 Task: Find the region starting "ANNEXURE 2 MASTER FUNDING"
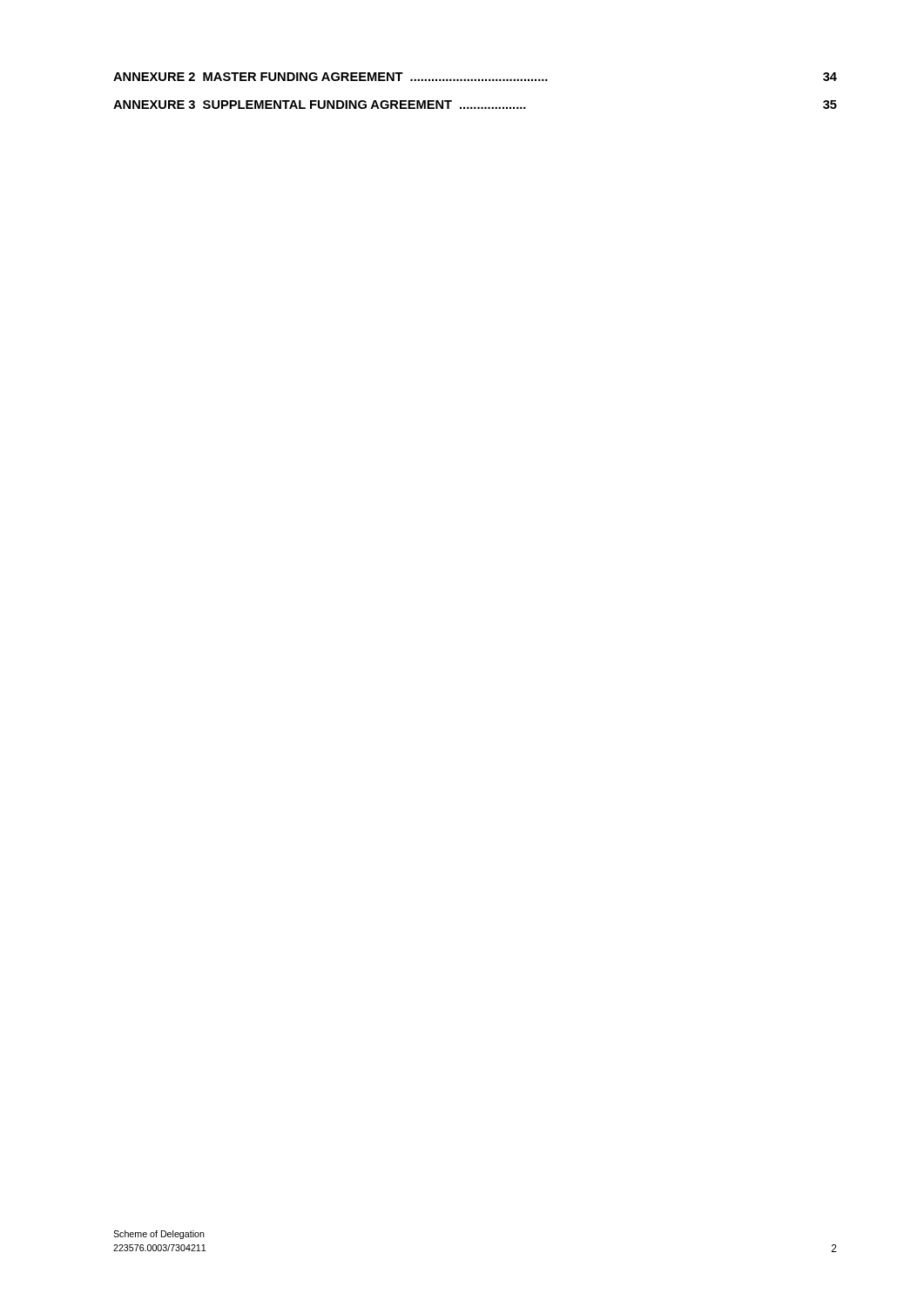[x=475, y=77]
